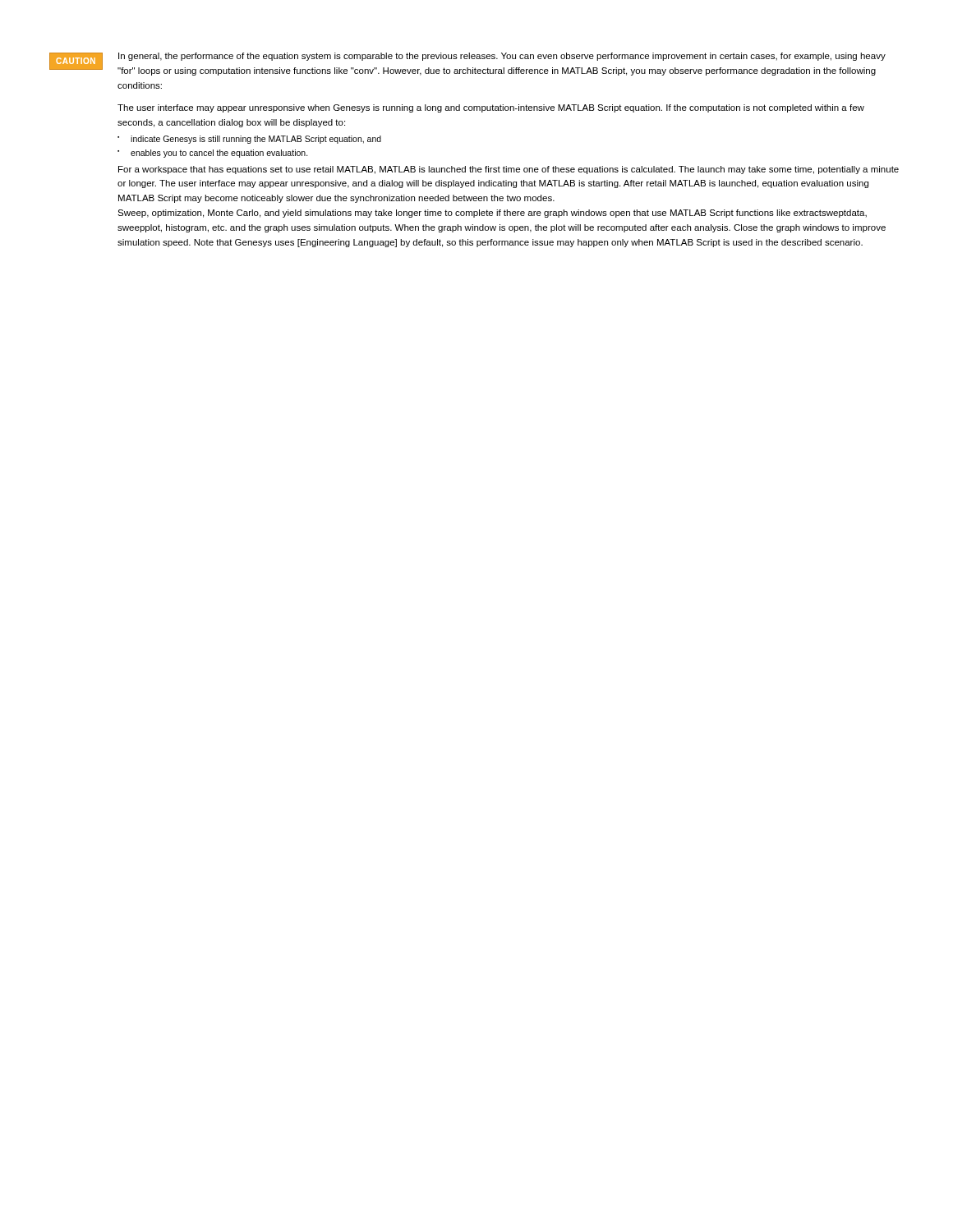Click on the region starting "Sweep, optimization, Monte Carlo, and yield simulations"
The height and width of the screenshot is (1232, 953).
point(511,228)
